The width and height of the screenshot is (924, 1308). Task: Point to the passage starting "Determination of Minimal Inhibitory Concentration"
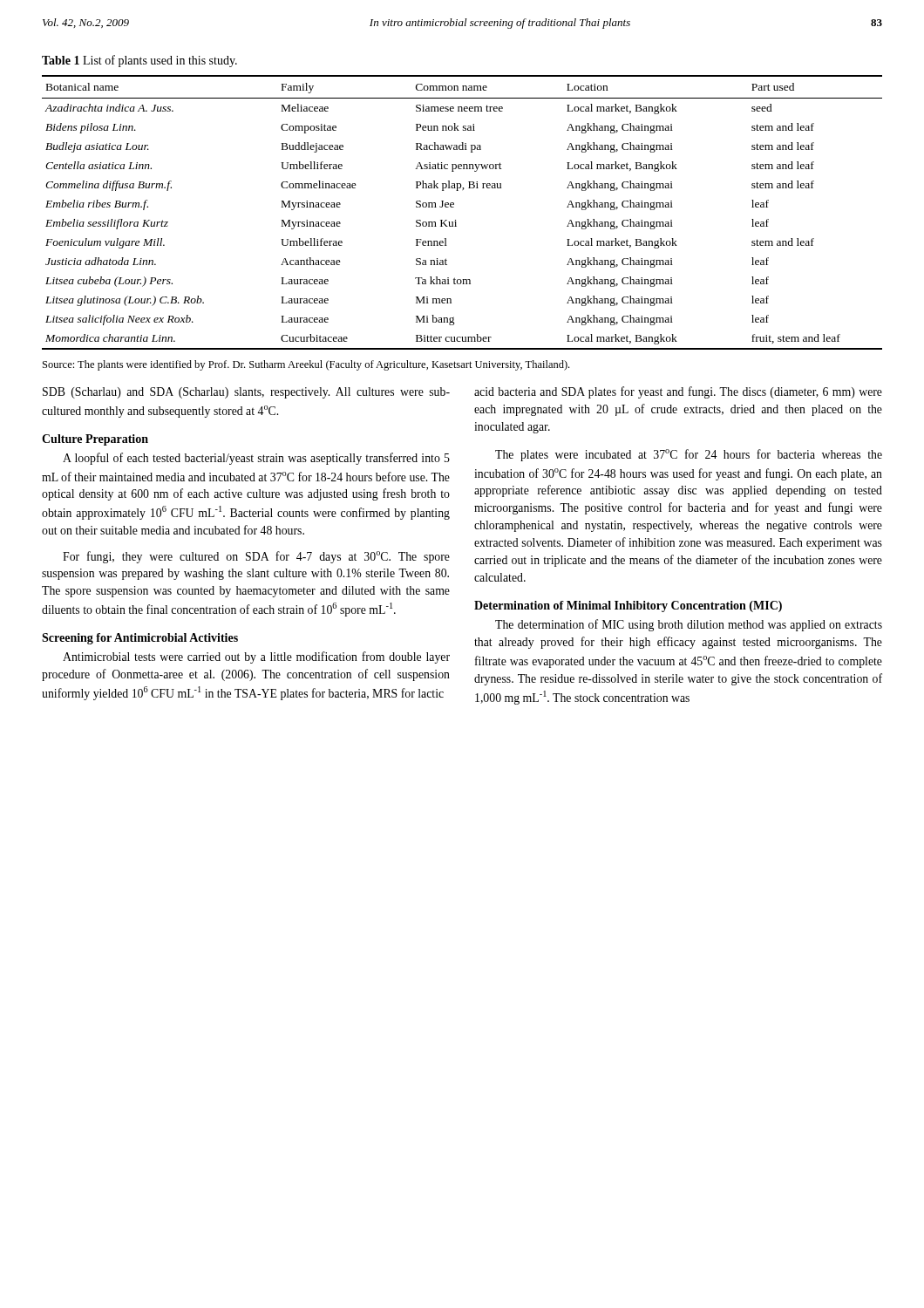628,606
